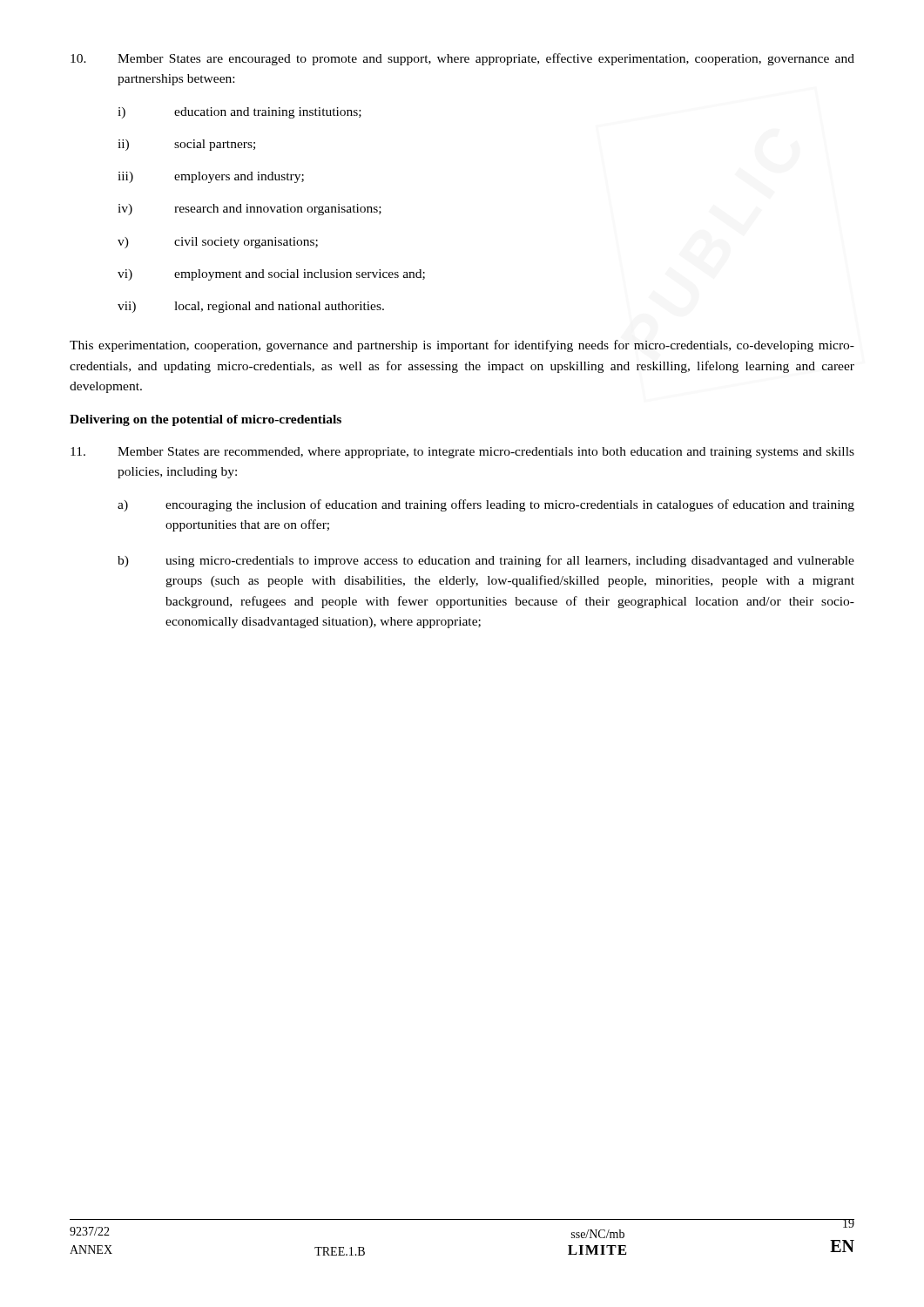This screenshot has width=924, height=1307.
Task: Locate the list item with the text "10. Member States are encouraged to promote and"
Action: tap(462, 68)
